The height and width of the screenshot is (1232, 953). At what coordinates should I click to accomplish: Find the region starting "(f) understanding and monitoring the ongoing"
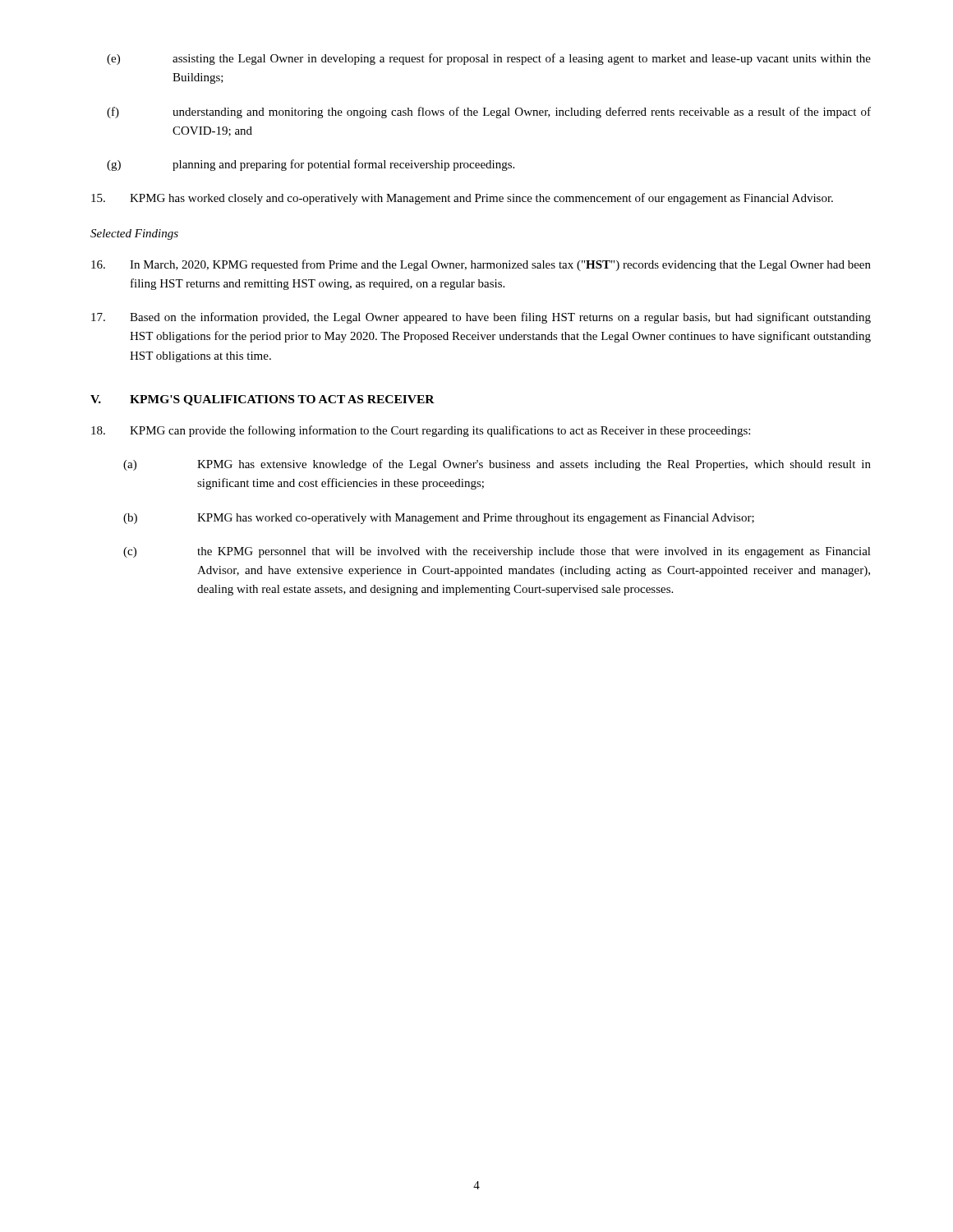481,121
